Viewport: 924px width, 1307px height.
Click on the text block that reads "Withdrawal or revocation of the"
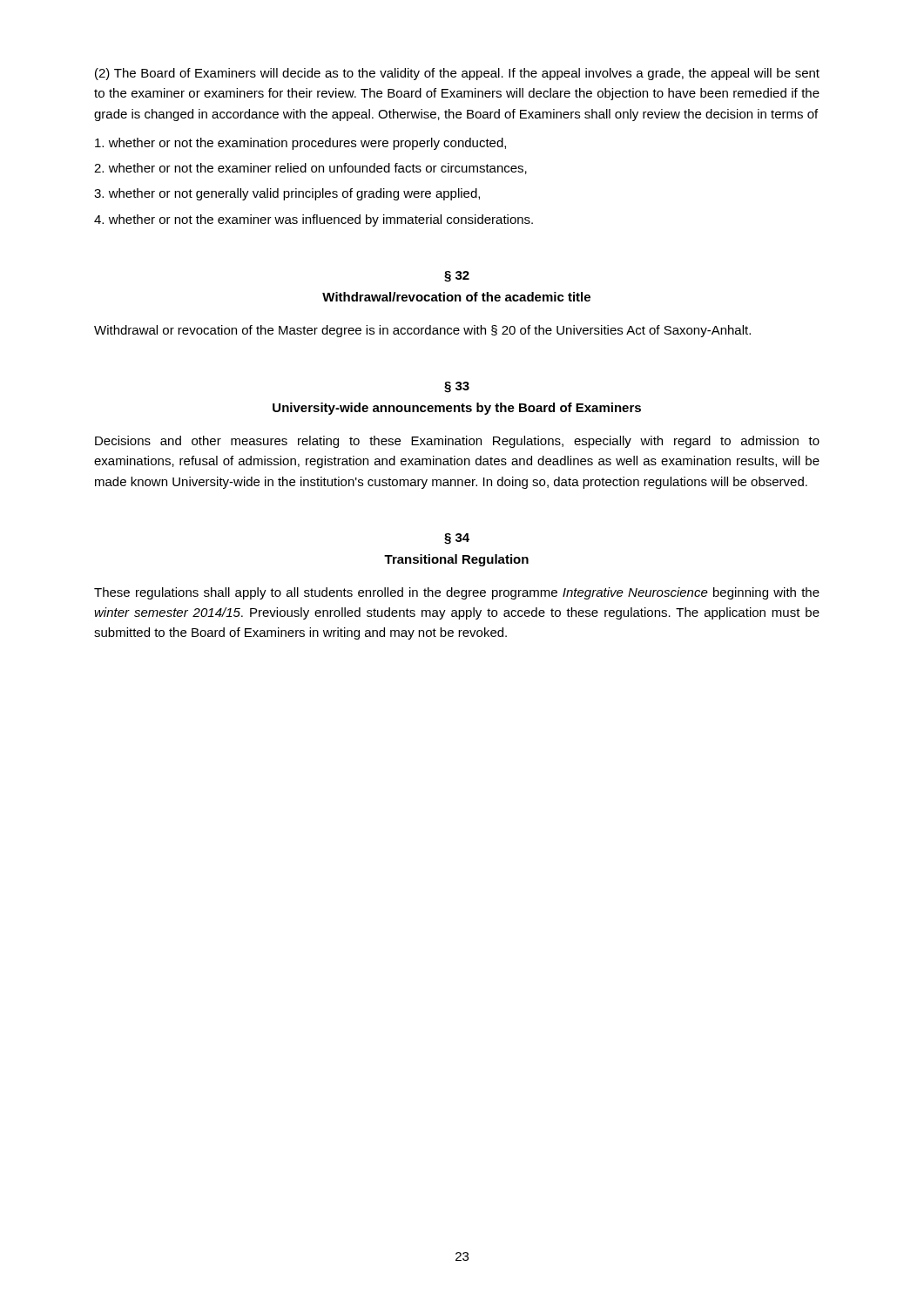pyautogui.click(x=423, y=330)
